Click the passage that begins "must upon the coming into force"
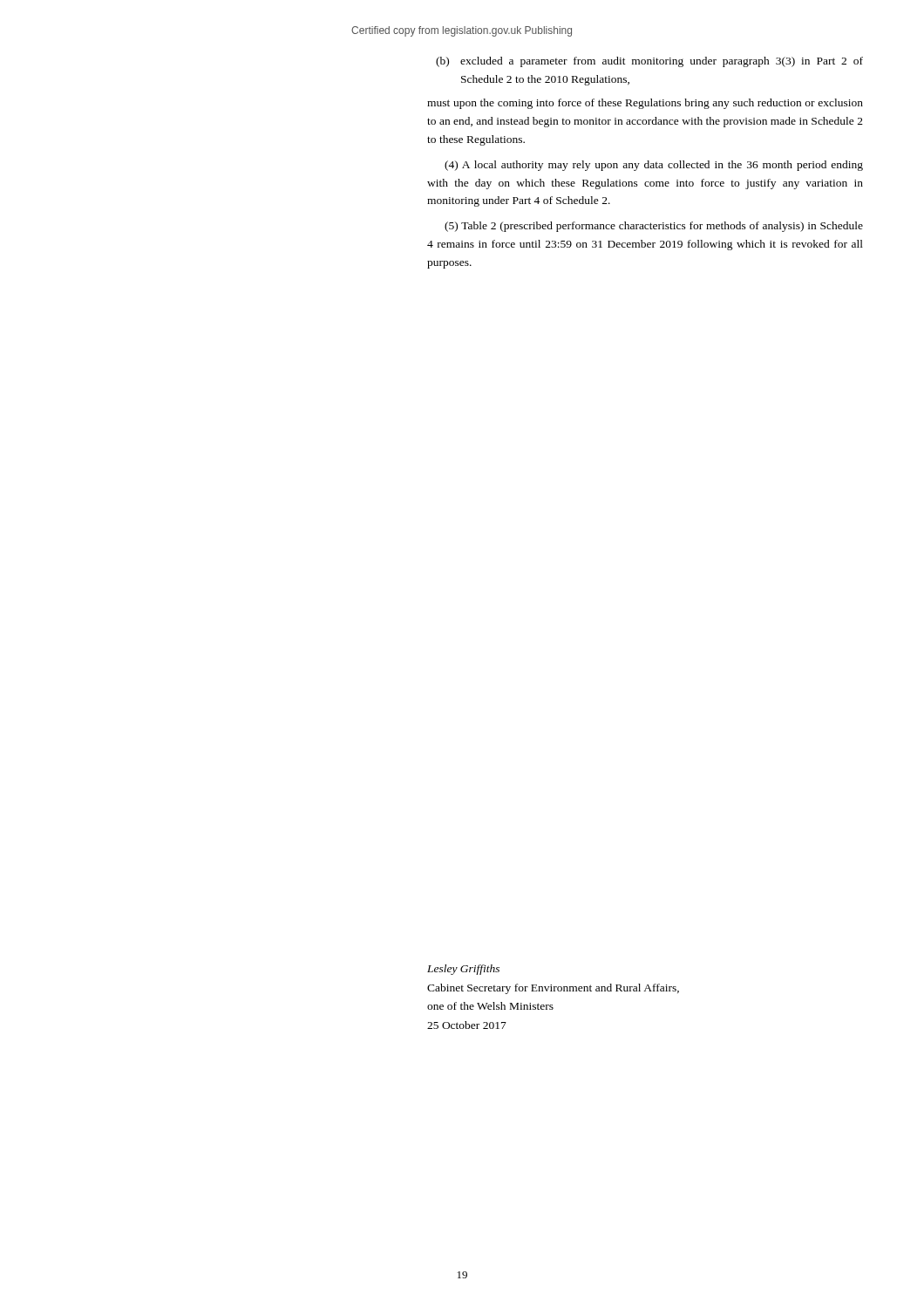This screenshot has width=924, height=1308. click(x=645, y=121)
